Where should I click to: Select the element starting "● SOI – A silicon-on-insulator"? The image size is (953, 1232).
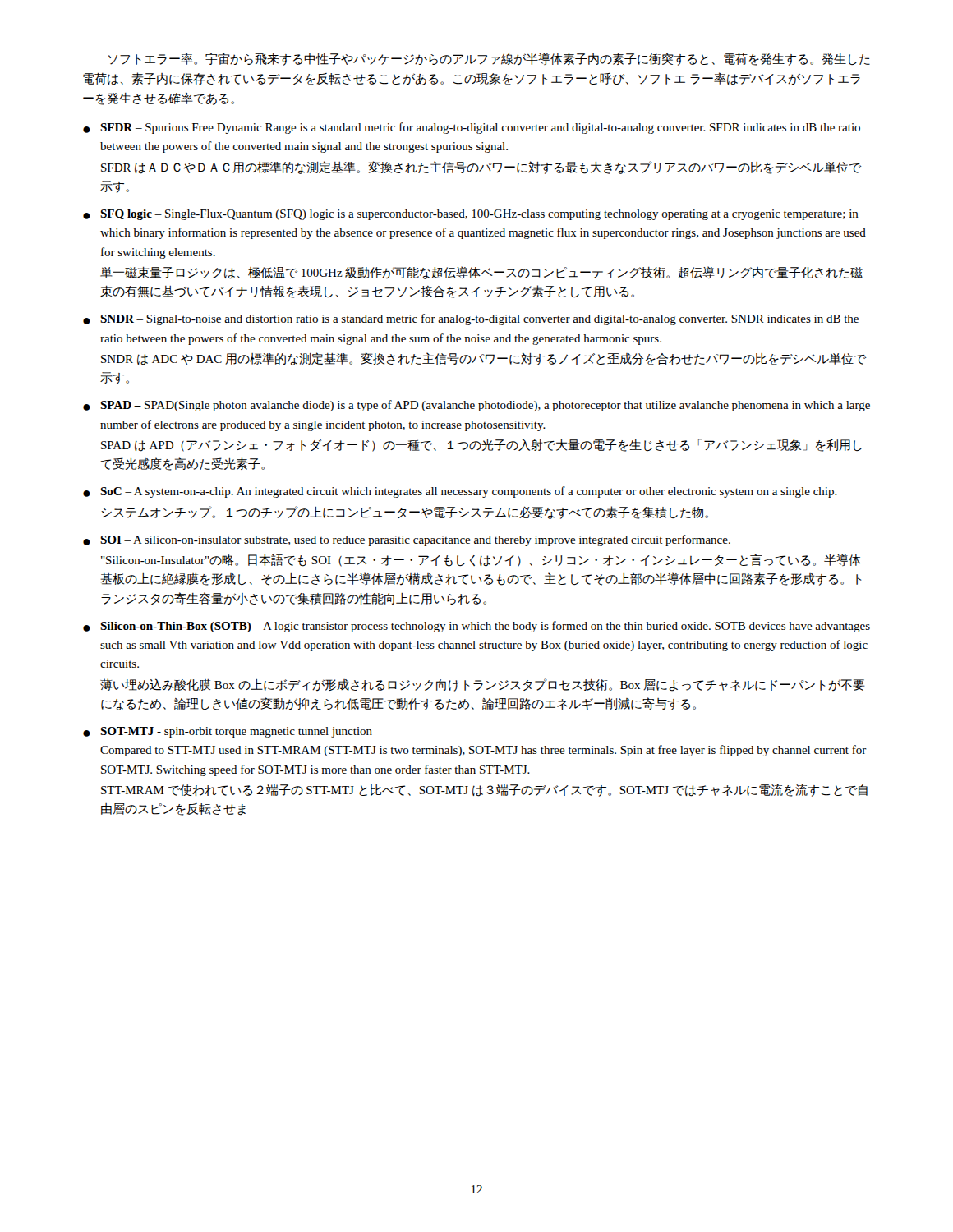pos(476,569)
